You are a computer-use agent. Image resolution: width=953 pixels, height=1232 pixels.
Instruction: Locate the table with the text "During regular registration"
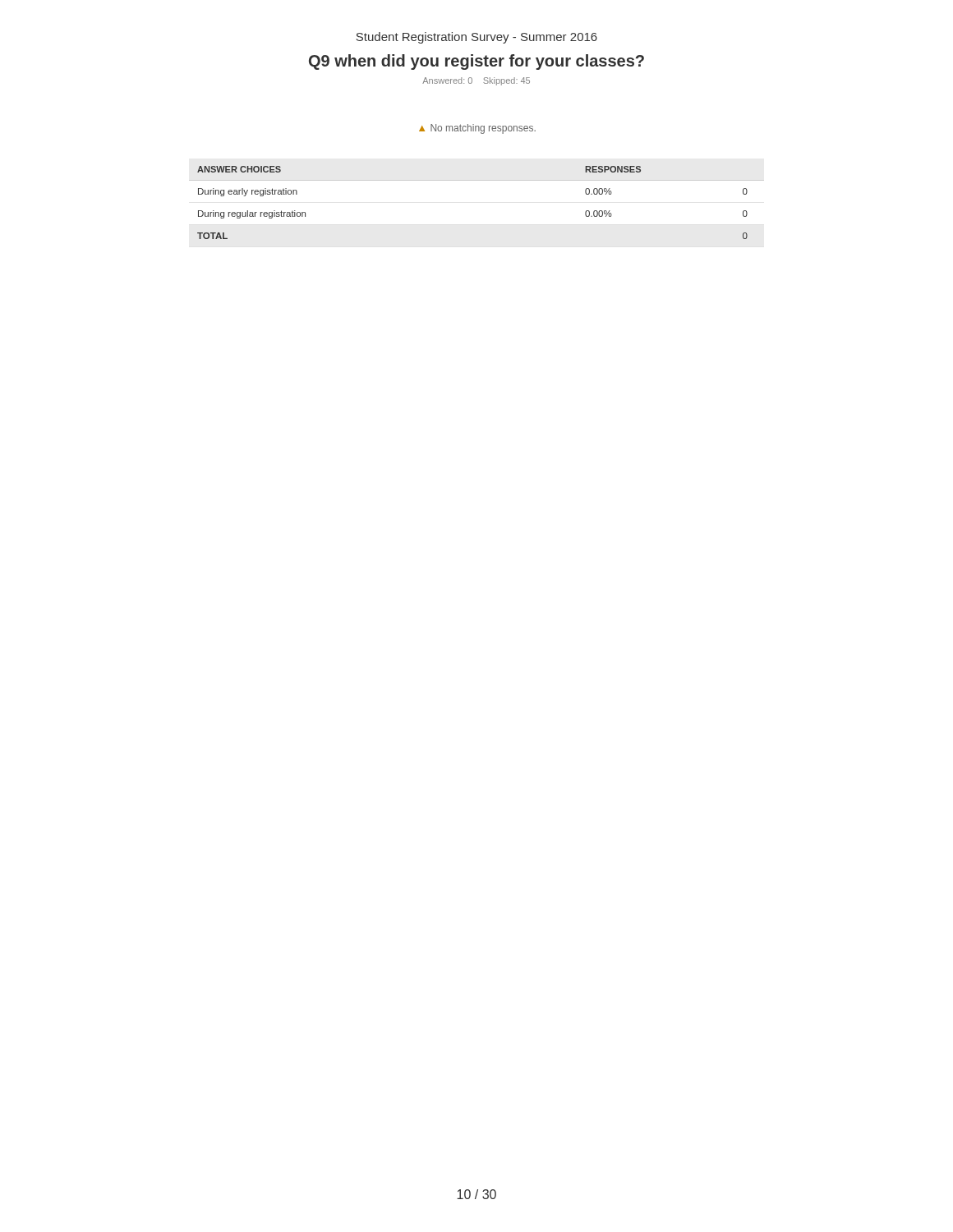pos(476,203)
